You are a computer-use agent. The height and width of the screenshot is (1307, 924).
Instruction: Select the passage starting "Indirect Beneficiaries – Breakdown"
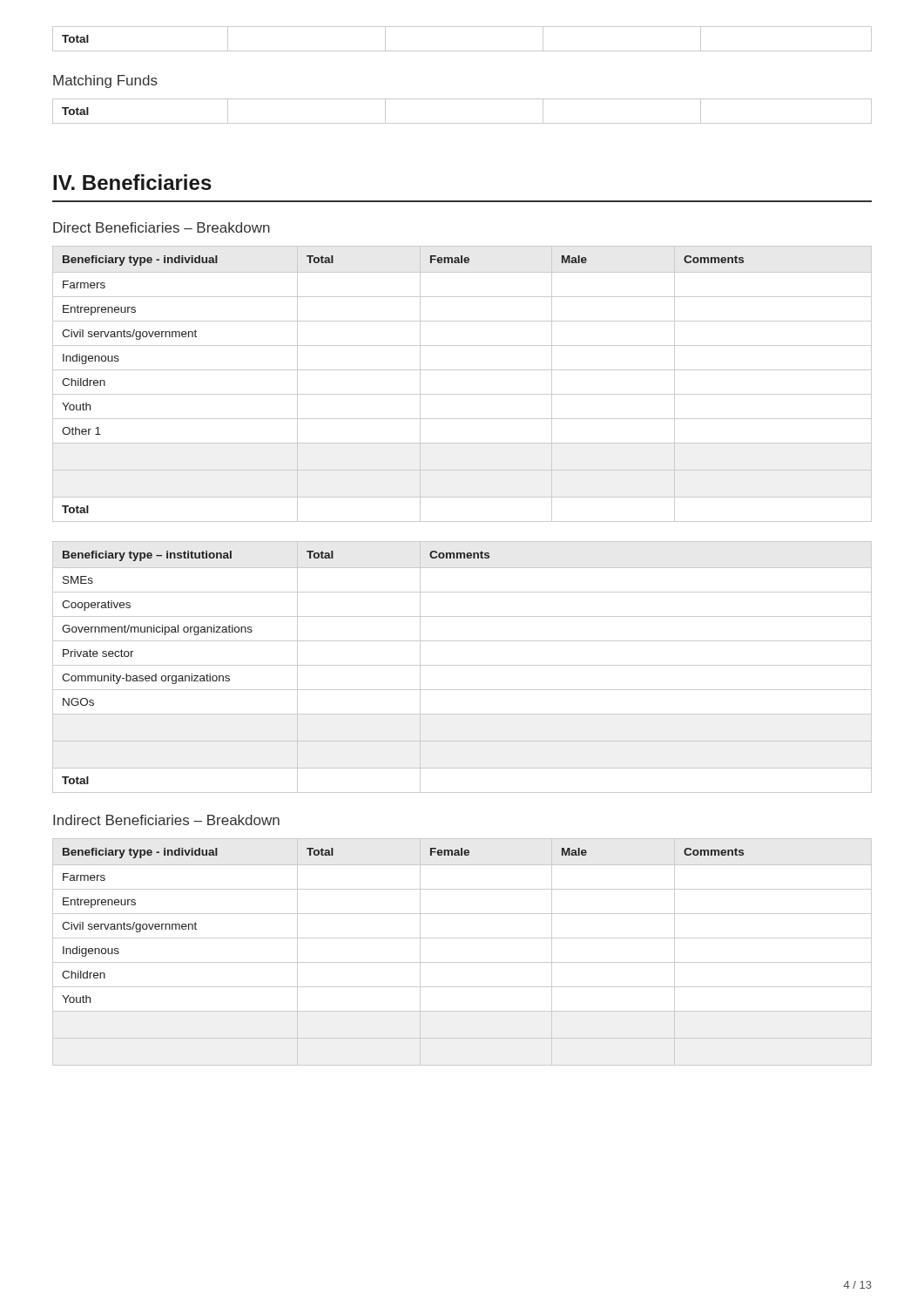click(x=166, y=820)
